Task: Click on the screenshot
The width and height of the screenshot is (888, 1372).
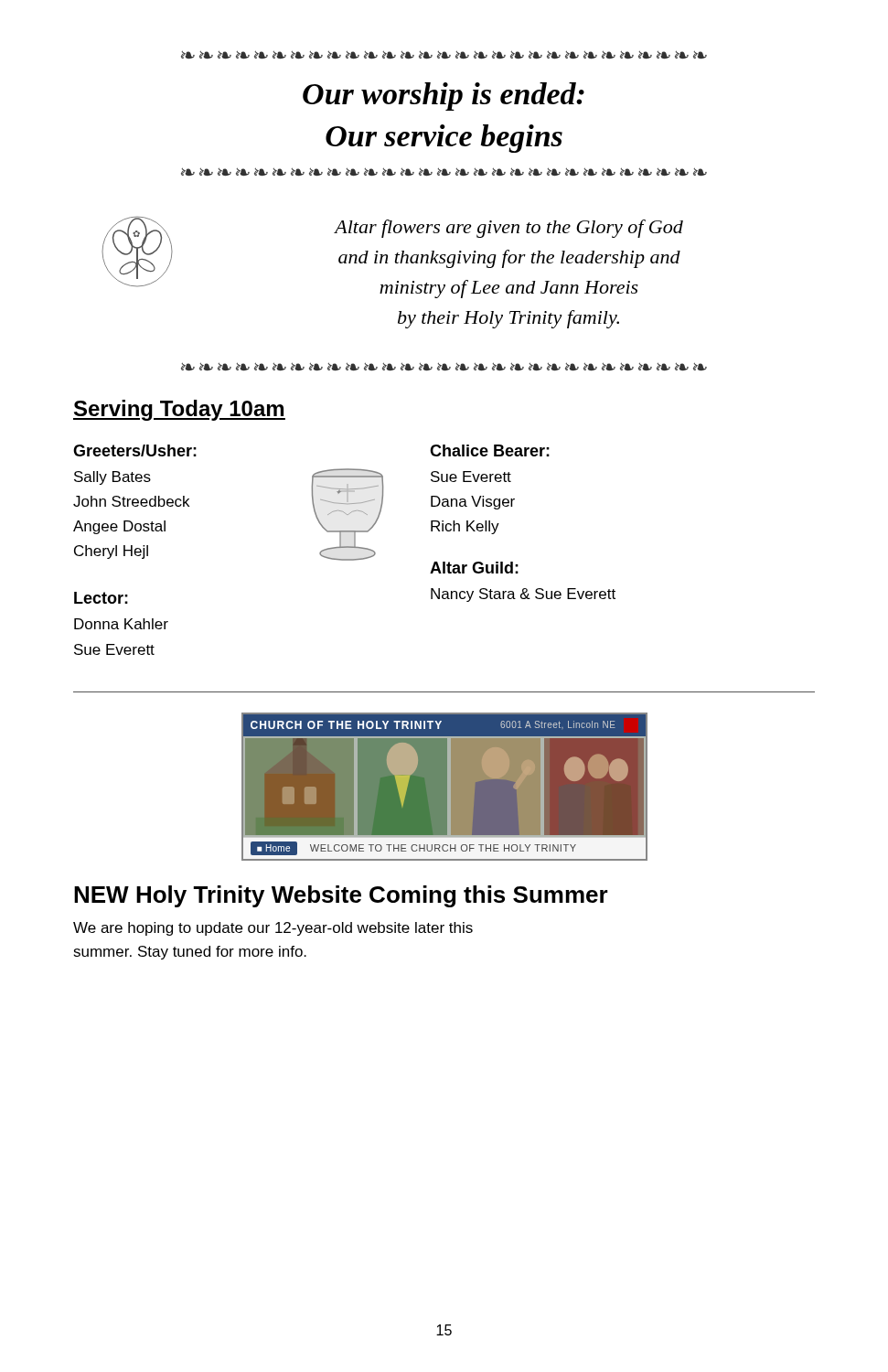Action: coord(444,786)
